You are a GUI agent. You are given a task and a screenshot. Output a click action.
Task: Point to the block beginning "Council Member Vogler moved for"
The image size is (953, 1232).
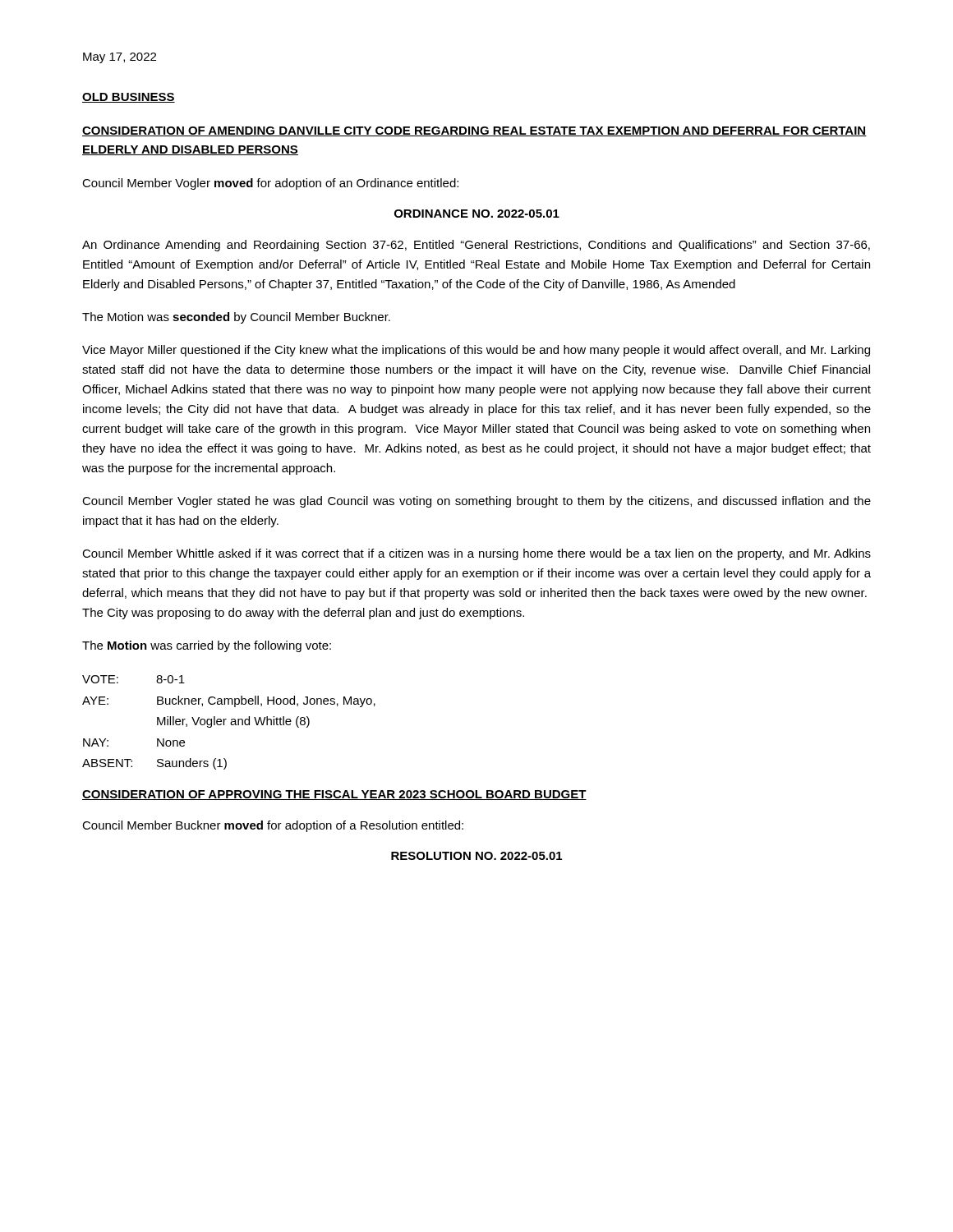point(271,183)
